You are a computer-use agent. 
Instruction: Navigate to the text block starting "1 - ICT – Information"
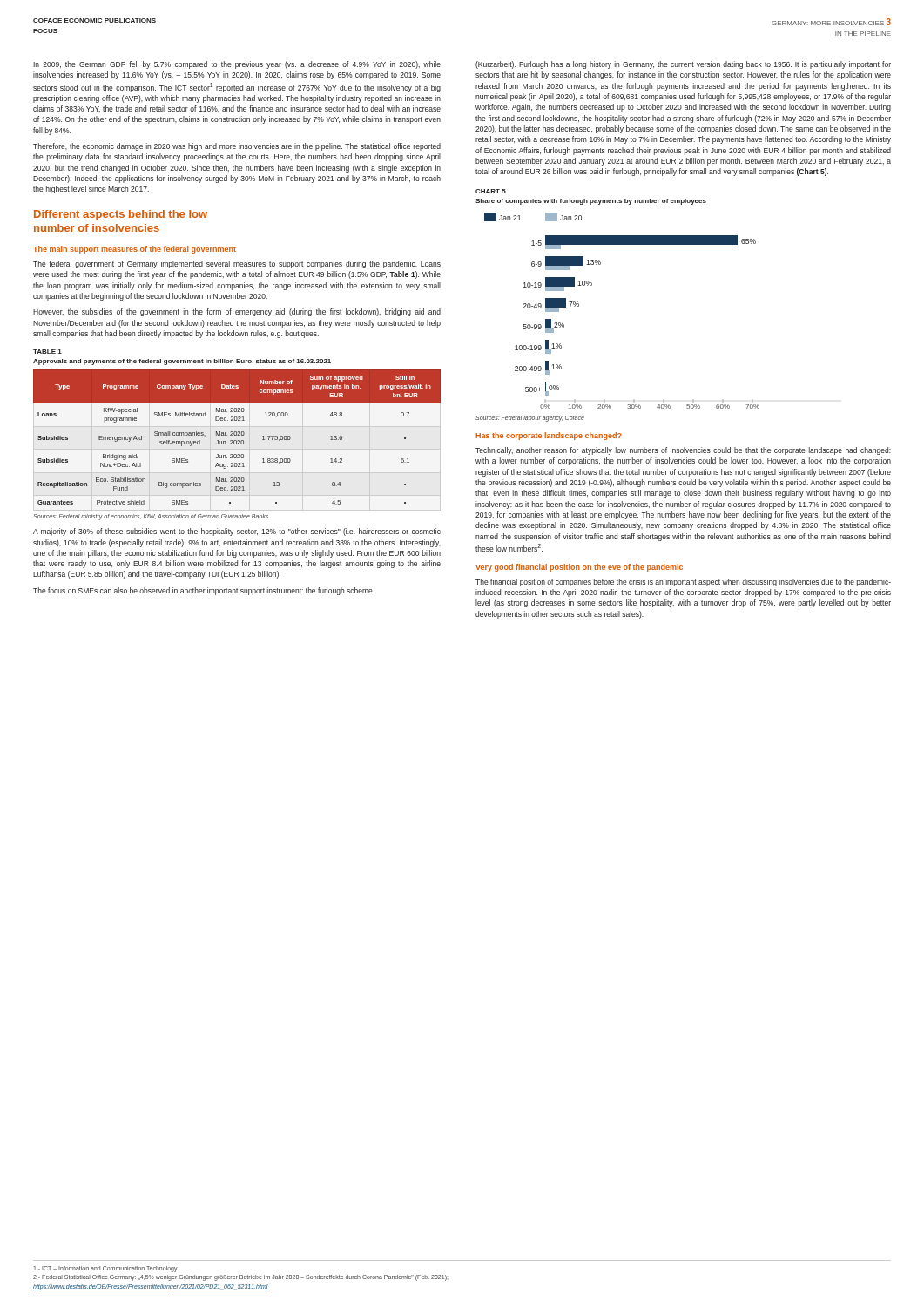tap(105, 1268)
